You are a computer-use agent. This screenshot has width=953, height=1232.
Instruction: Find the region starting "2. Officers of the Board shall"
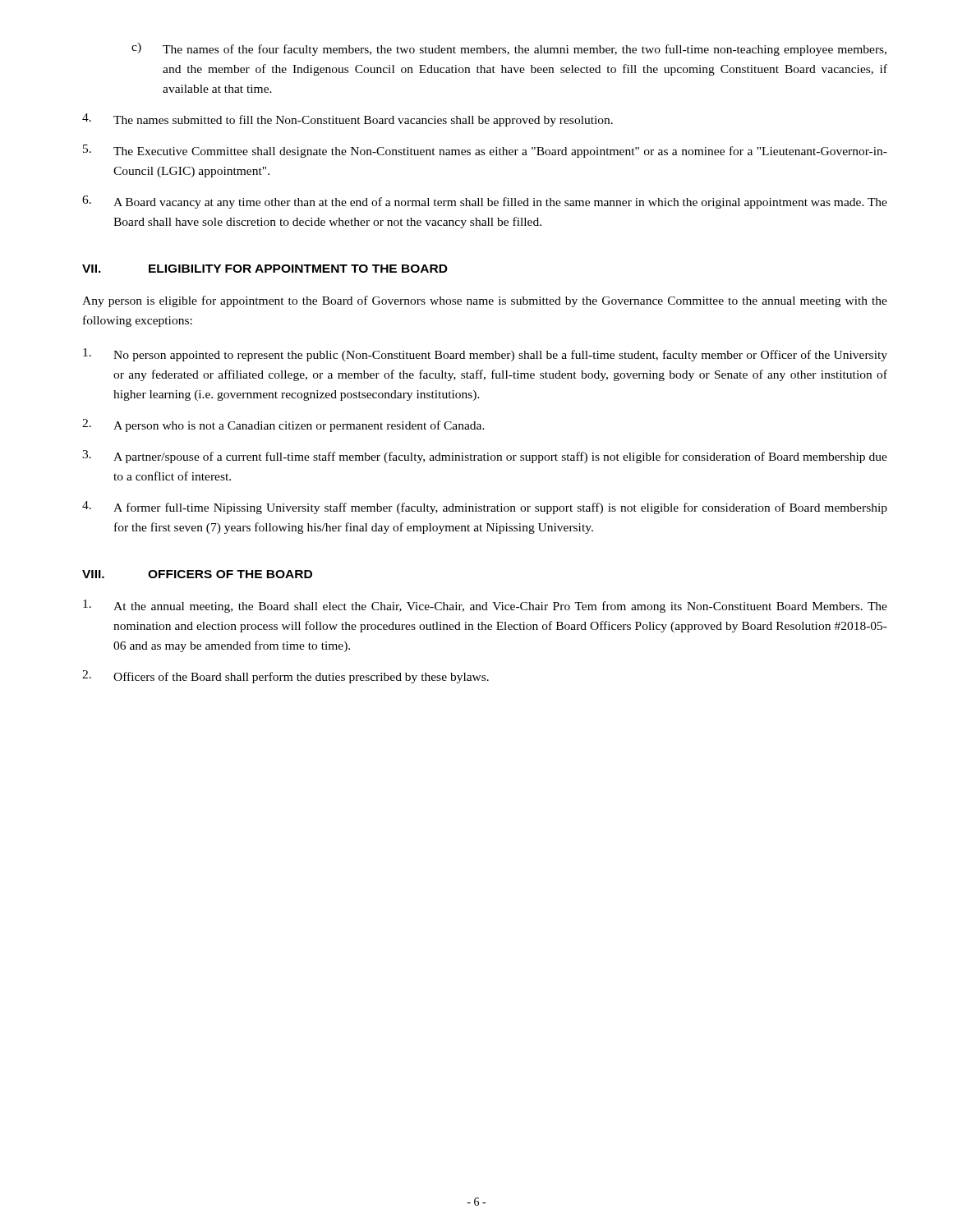[x=485, y=677]
